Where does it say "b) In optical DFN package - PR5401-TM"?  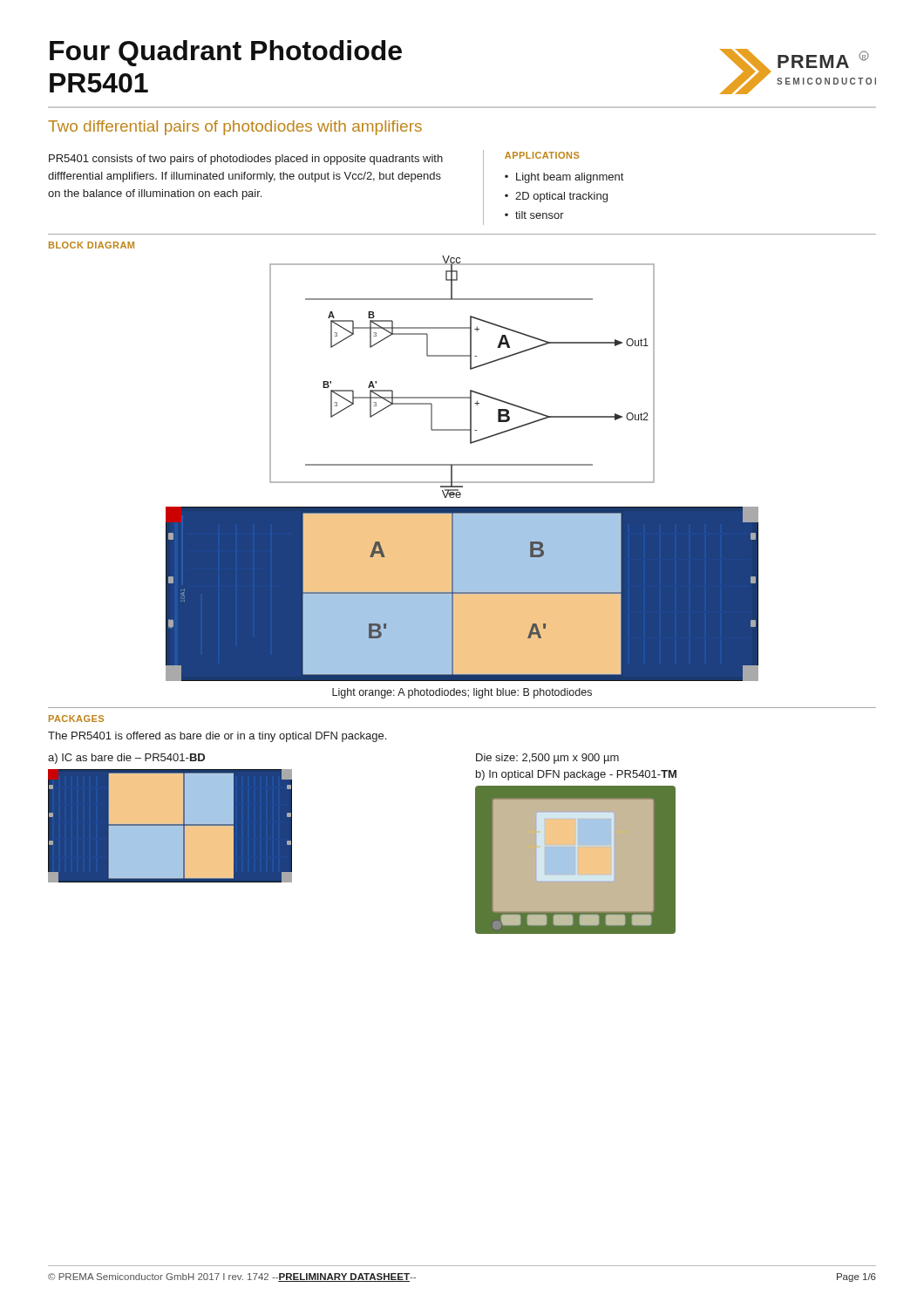click(x=576, y=774)
